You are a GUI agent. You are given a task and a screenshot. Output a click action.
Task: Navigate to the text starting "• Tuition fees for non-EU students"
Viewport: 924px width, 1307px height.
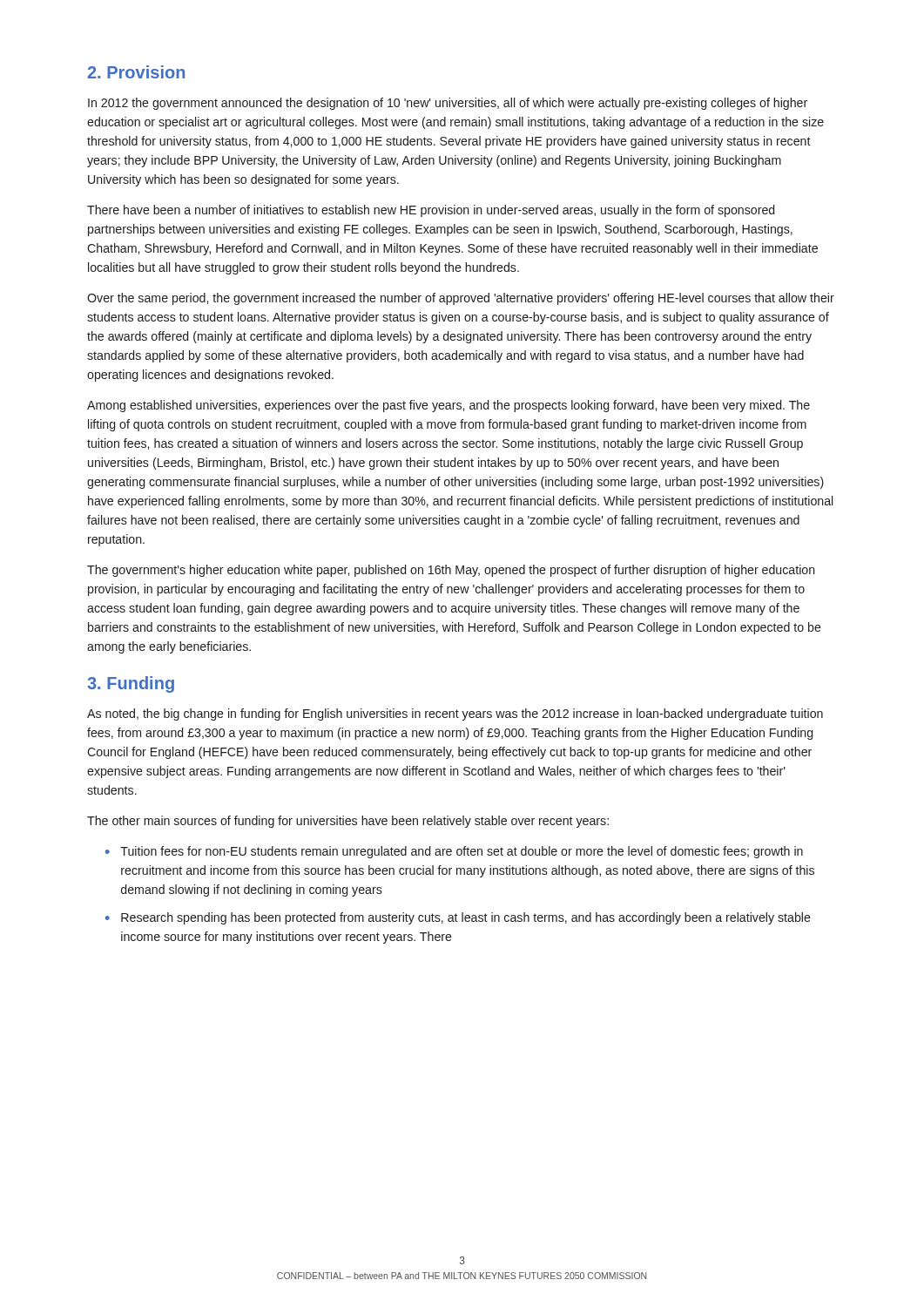click(471, 870)
